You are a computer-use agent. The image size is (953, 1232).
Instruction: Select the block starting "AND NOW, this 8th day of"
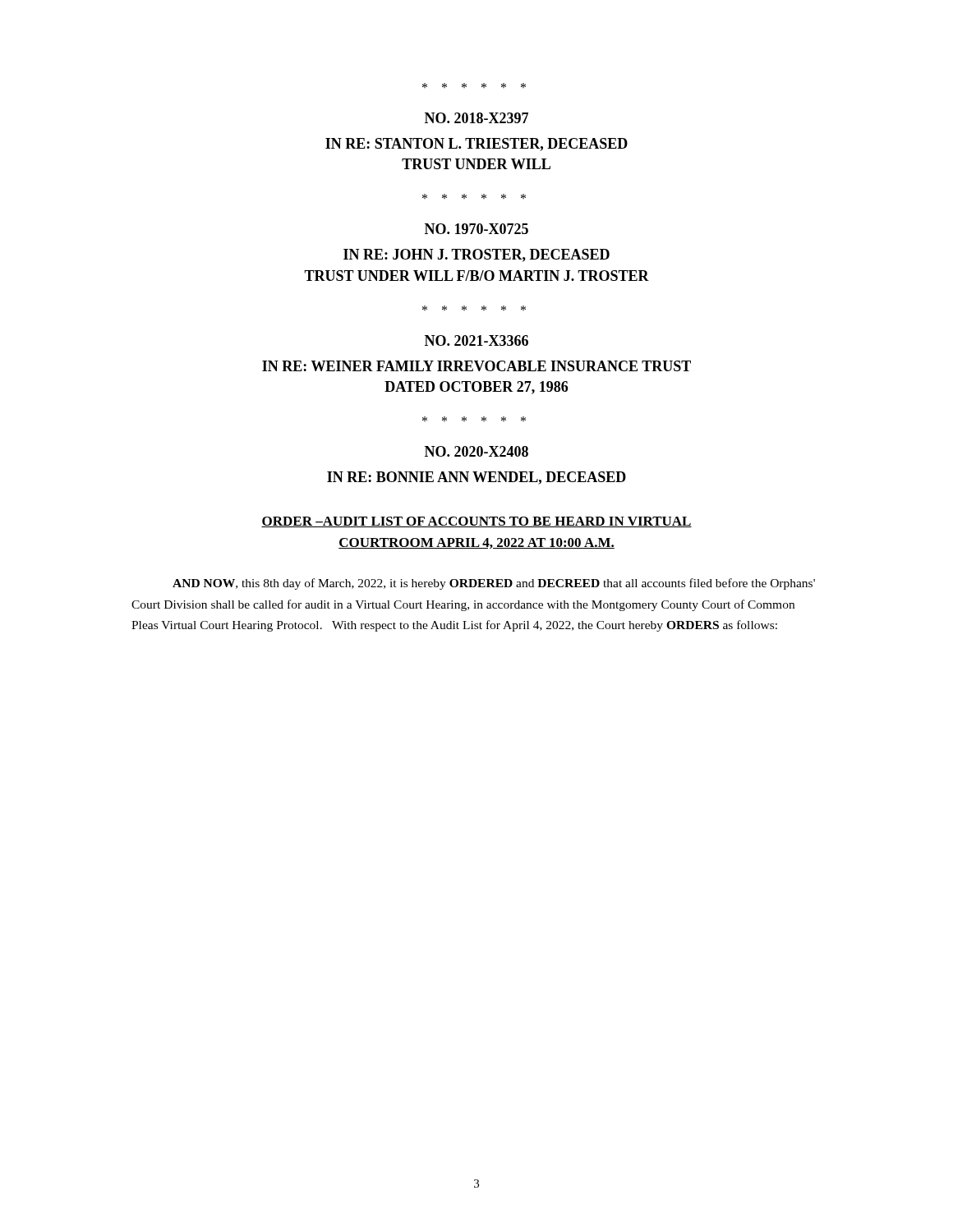click(473, 604)
